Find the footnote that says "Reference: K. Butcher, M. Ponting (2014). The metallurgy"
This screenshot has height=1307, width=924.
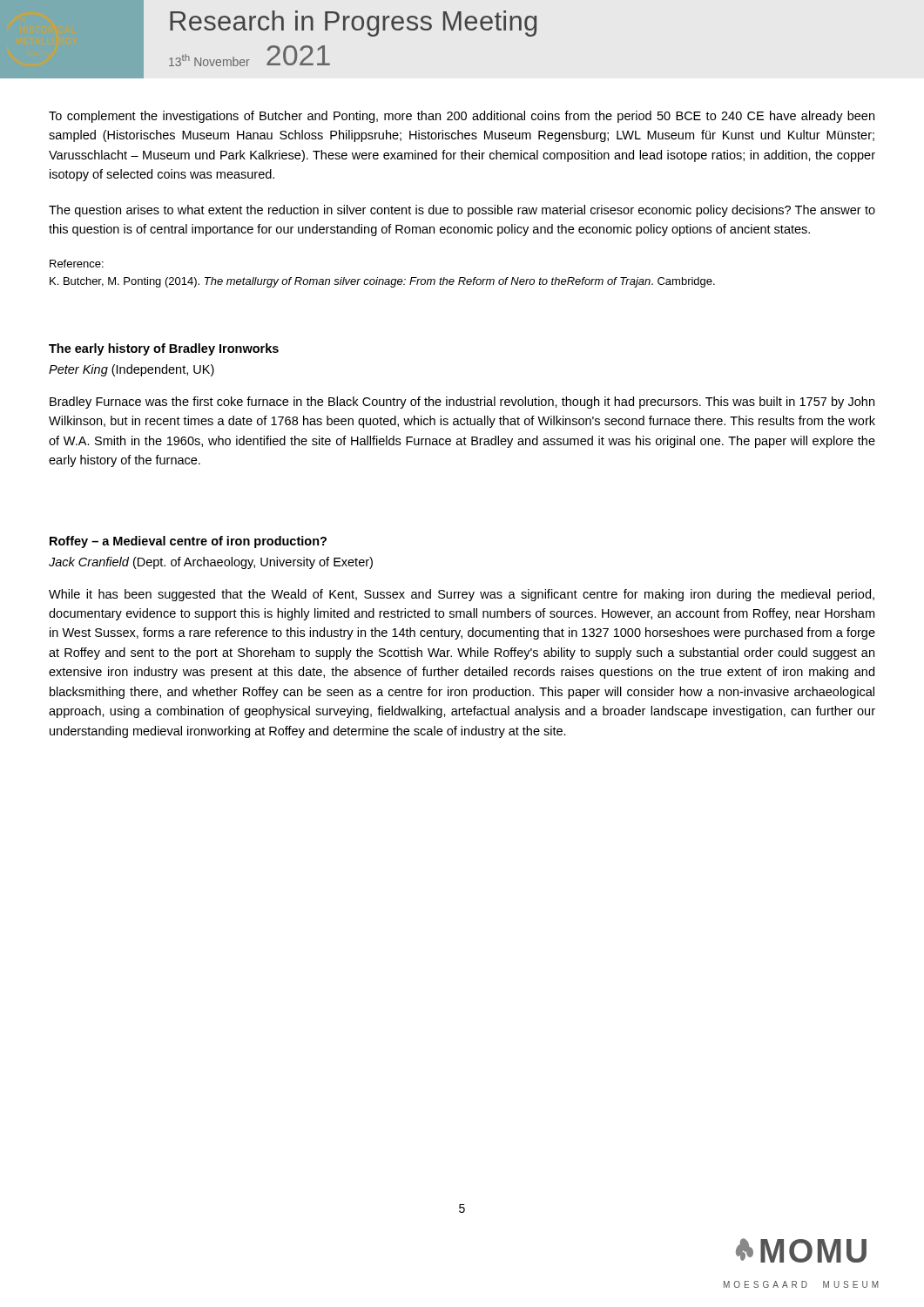tap(462, 273)
